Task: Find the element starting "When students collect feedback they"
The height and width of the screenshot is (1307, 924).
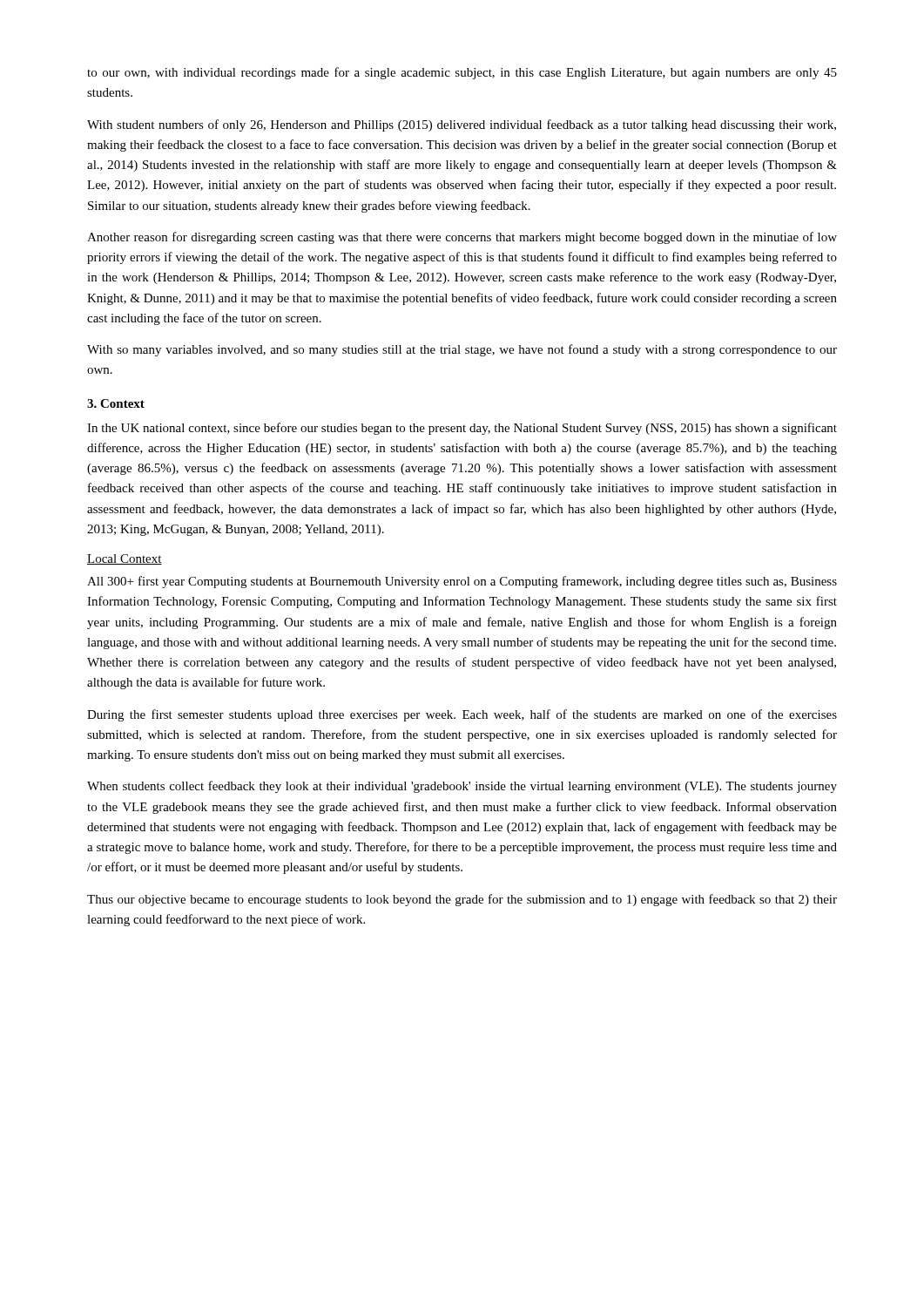Action: tap(462, 827)
